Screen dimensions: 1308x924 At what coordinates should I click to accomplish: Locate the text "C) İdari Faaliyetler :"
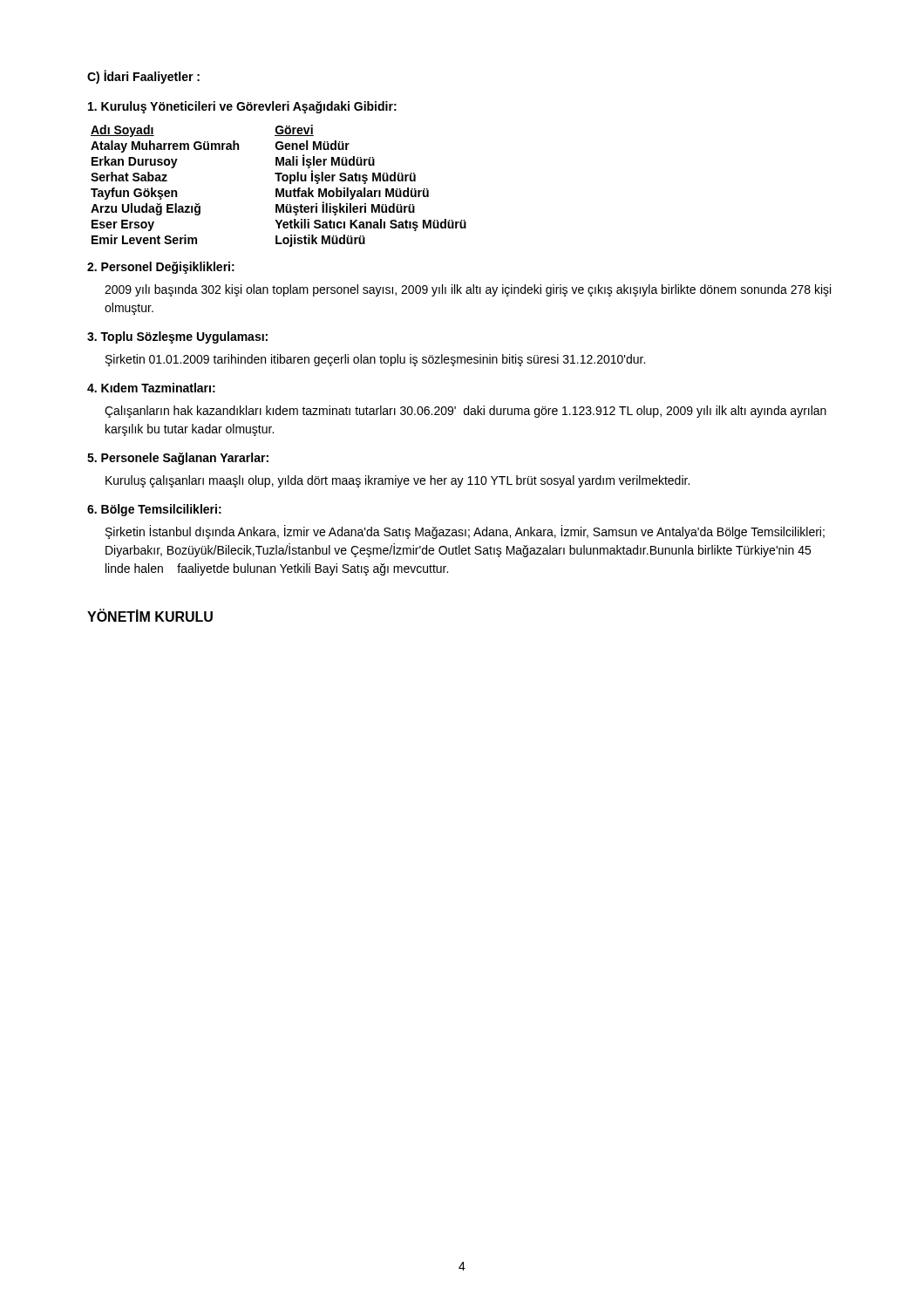point(144,77)
